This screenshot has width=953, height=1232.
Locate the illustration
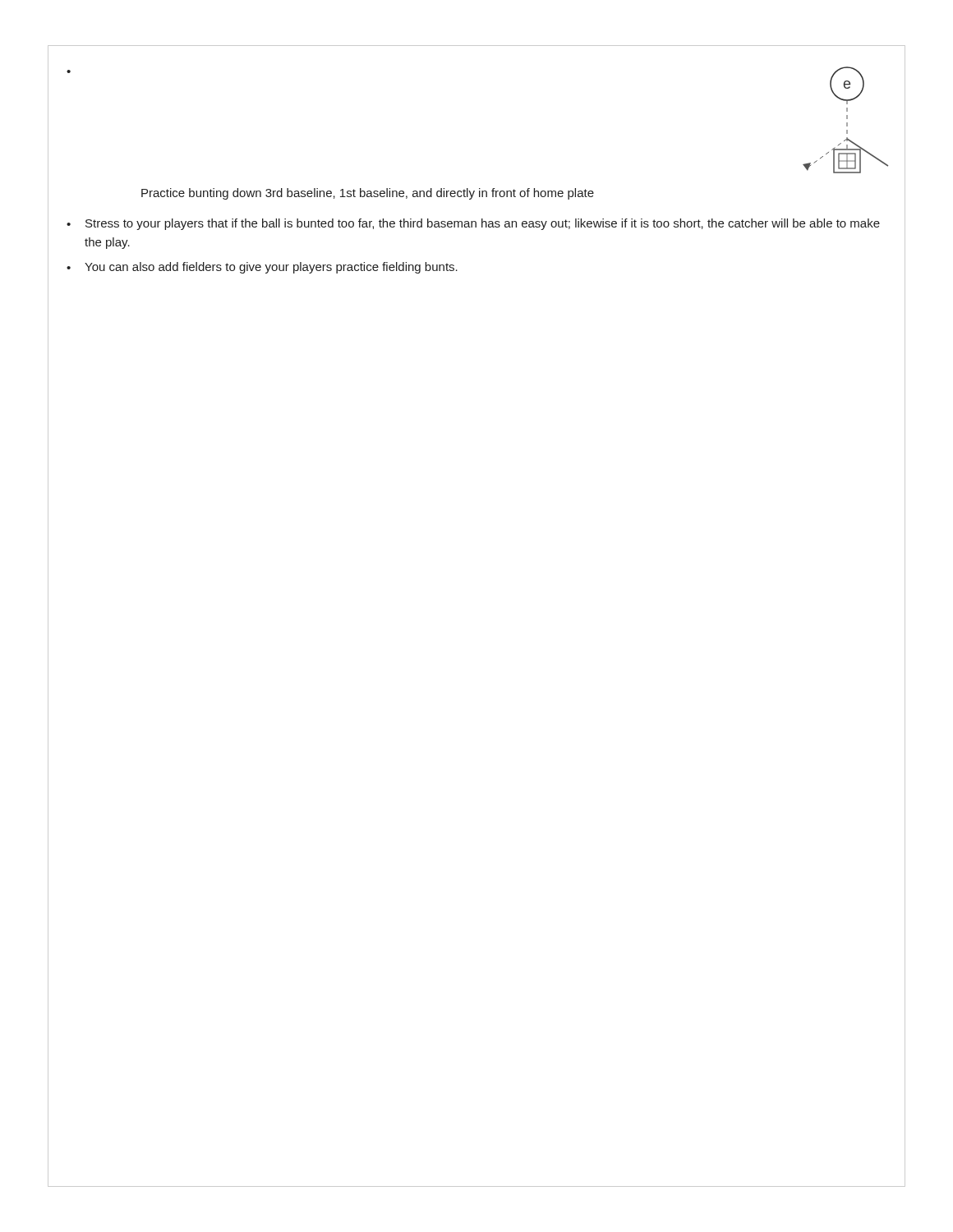click(x=836, y=124)
